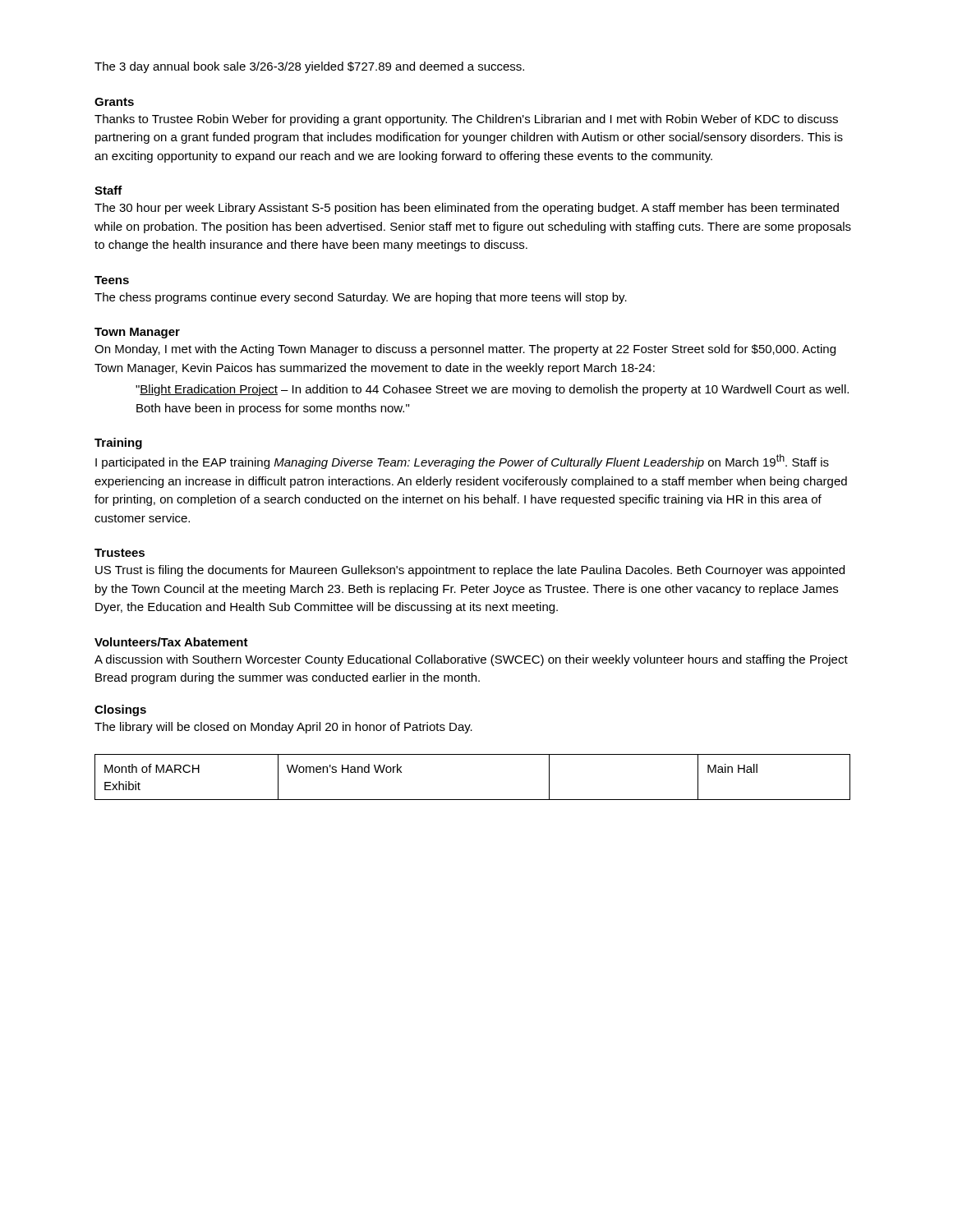Find the block on this page that starts "Thanks to Trustee Robin Weber for providing a"

(x=469, y=137)
